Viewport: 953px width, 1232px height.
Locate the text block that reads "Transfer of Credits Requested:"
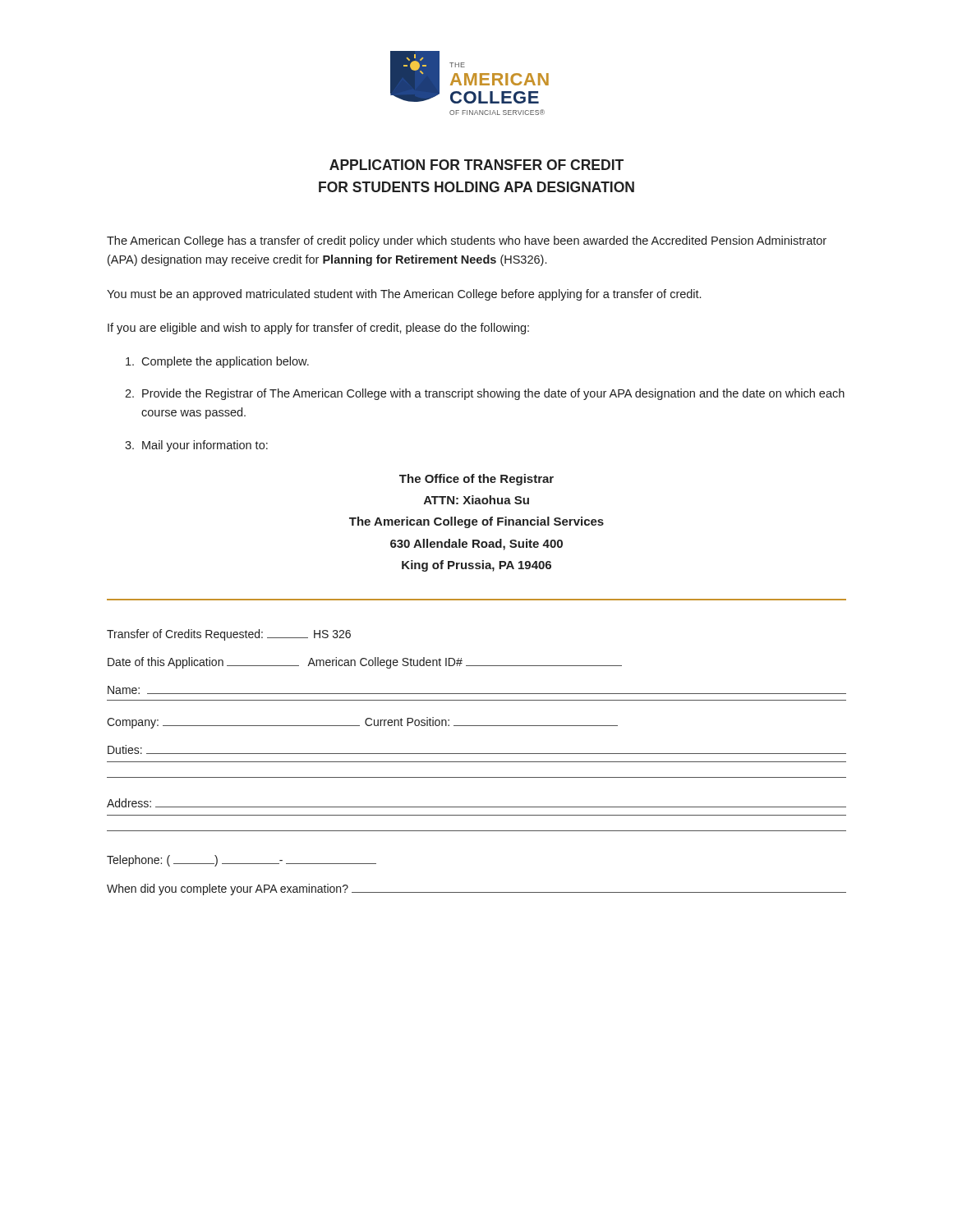click(x=476, y=759)
